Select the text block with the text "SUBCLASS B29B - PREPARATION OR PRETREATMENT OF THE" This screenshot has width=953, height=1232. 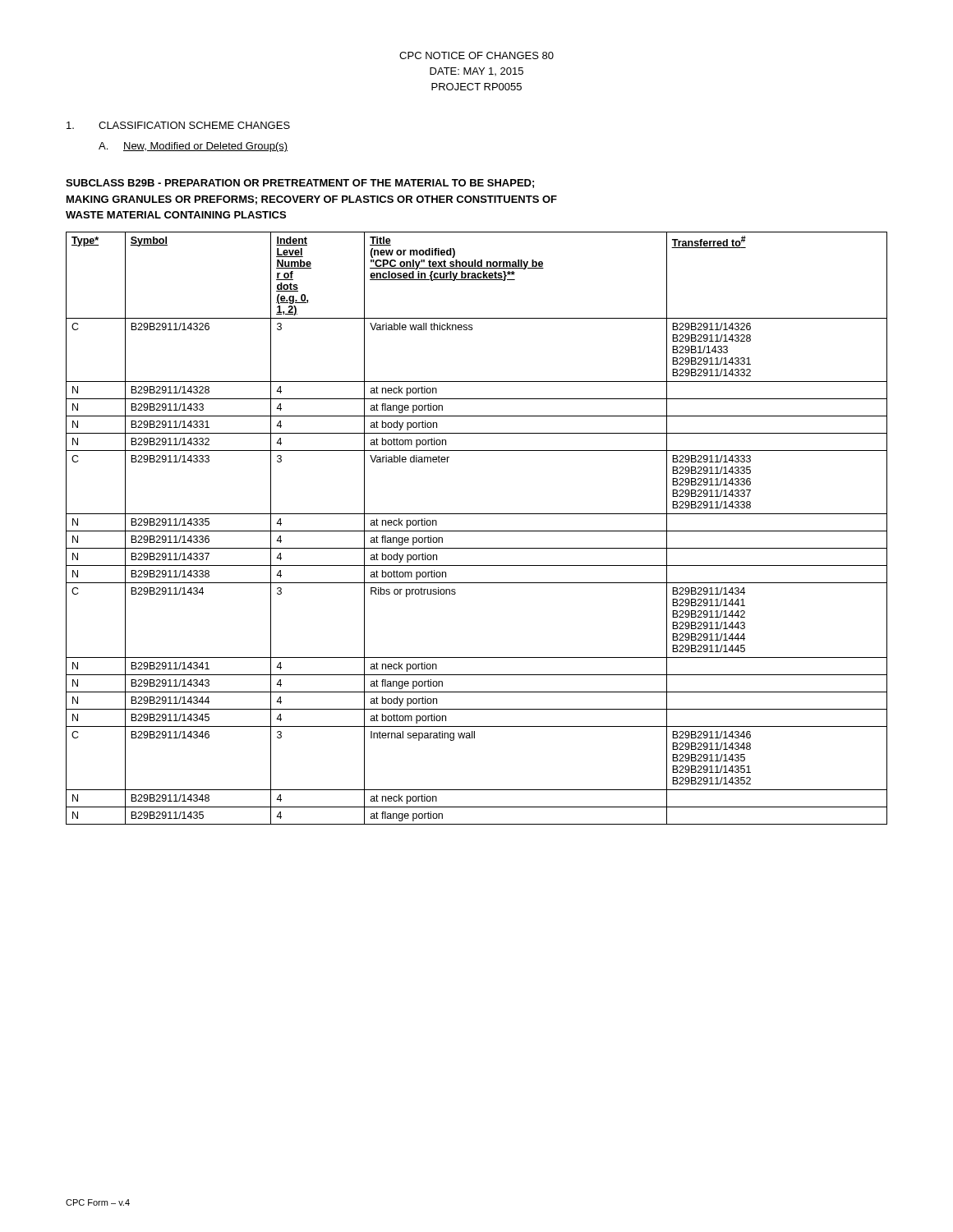[x=311, y=199]
